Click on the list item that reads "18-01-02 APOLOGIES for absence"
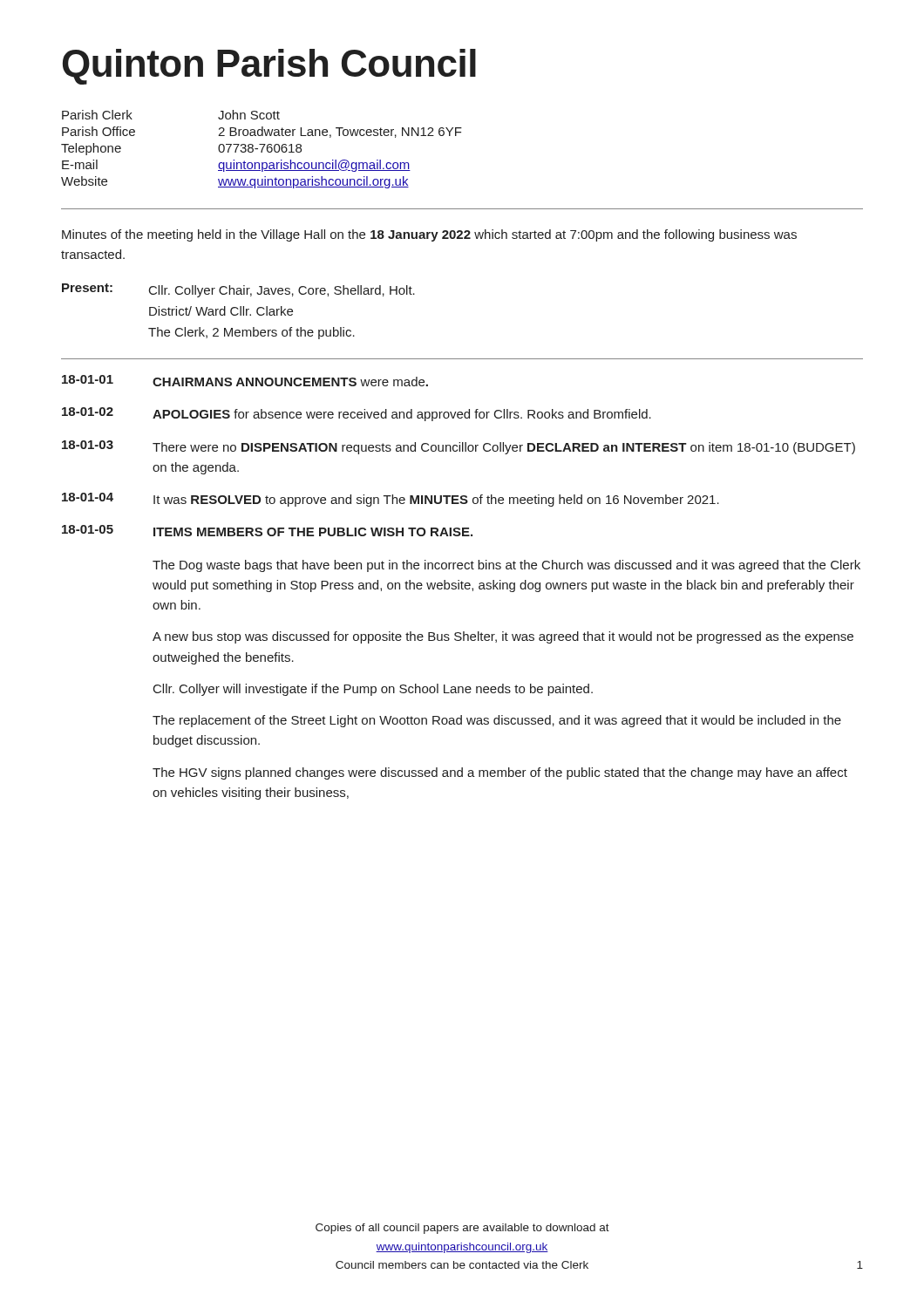The width and height of the screenshot is (924, 1308). 462,414
